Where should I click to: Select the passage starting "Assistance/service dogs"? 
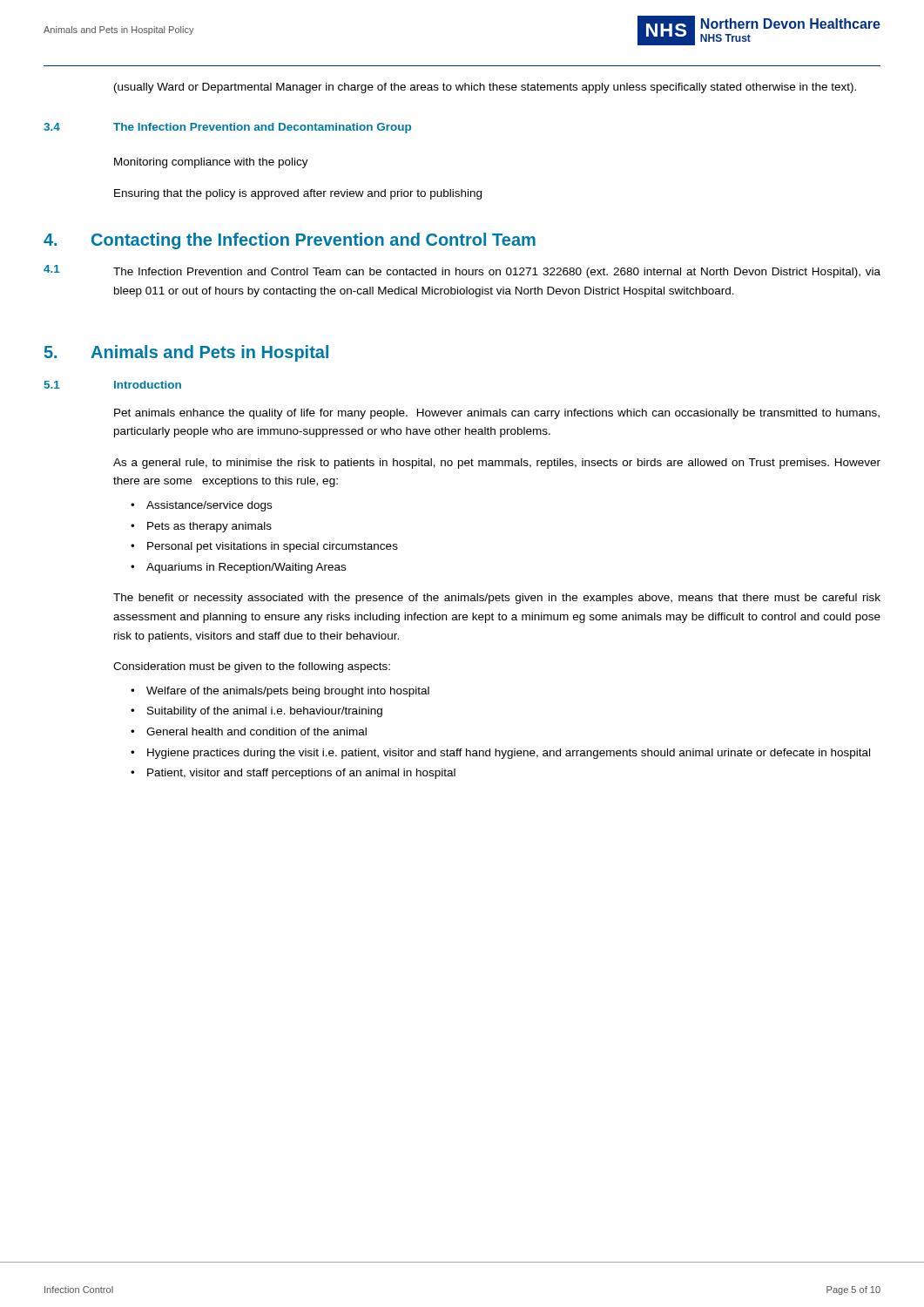[209, 505]
